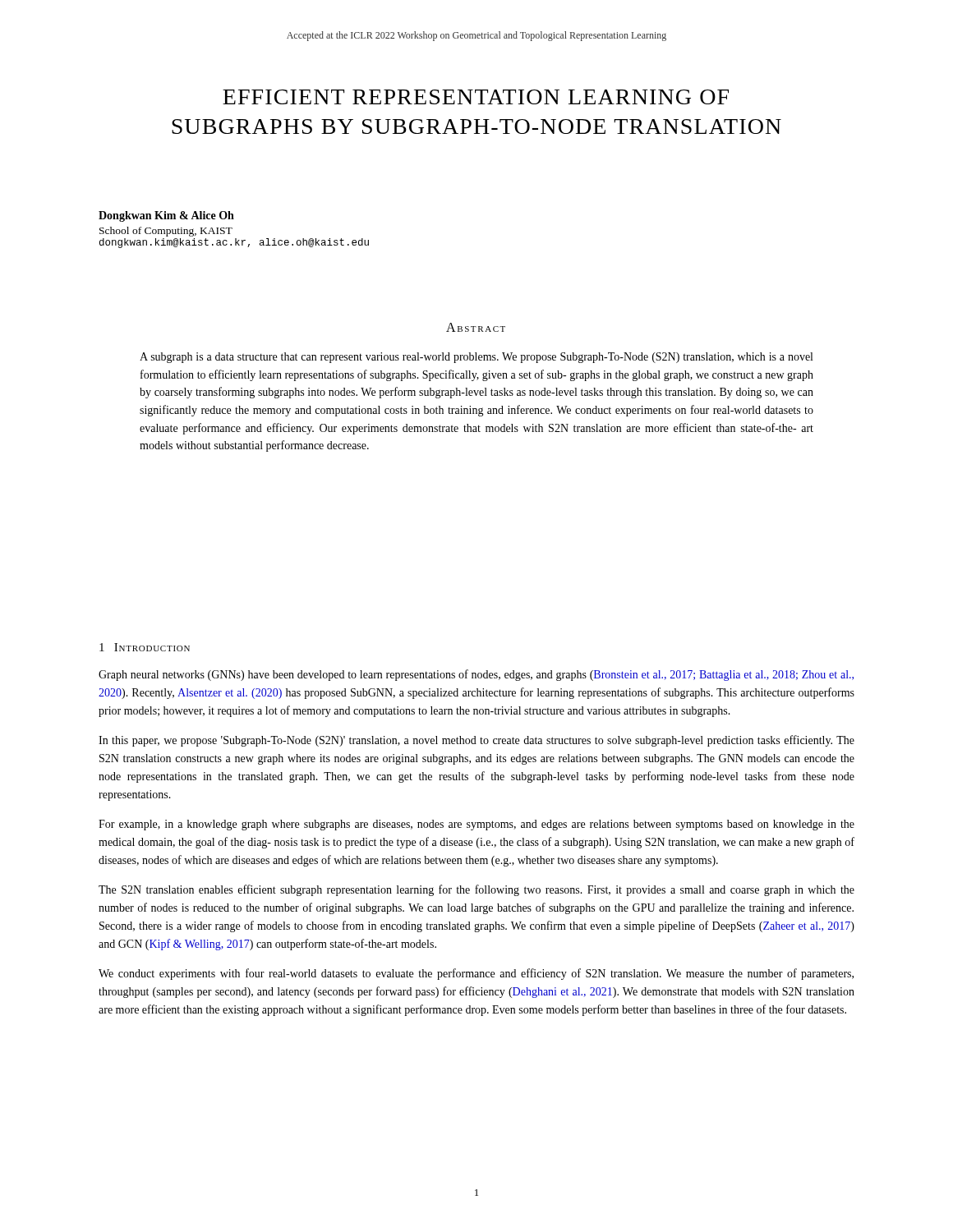This screenshot has width=953, height=1232.
Task: Find the text block containing "Graph neural networks (GNNs) have been developed to"
Action: (476, 693)
